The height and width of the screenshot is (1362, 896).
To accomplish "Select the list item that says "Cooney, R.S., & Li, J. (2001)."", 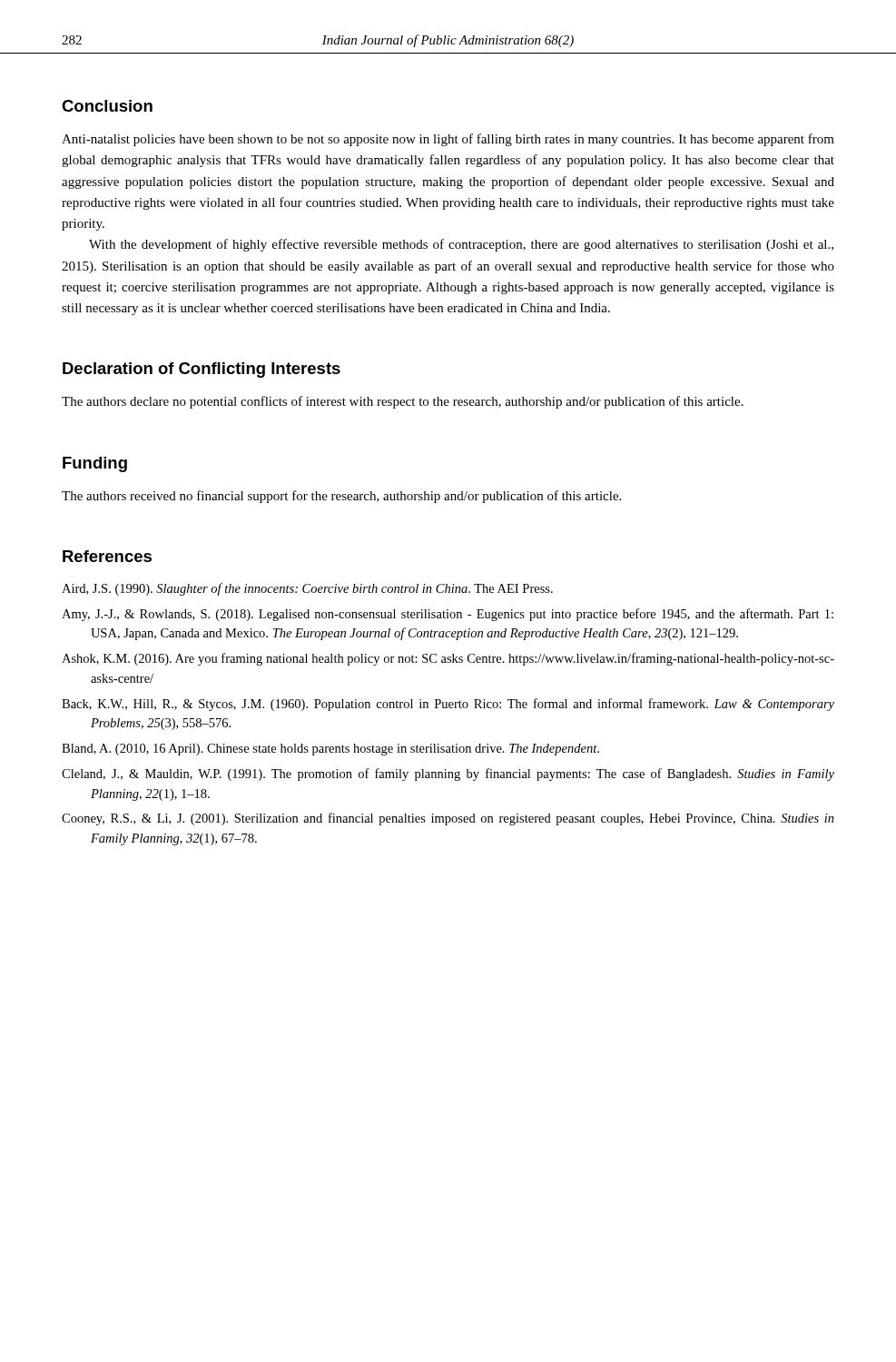I will point(448,828).
